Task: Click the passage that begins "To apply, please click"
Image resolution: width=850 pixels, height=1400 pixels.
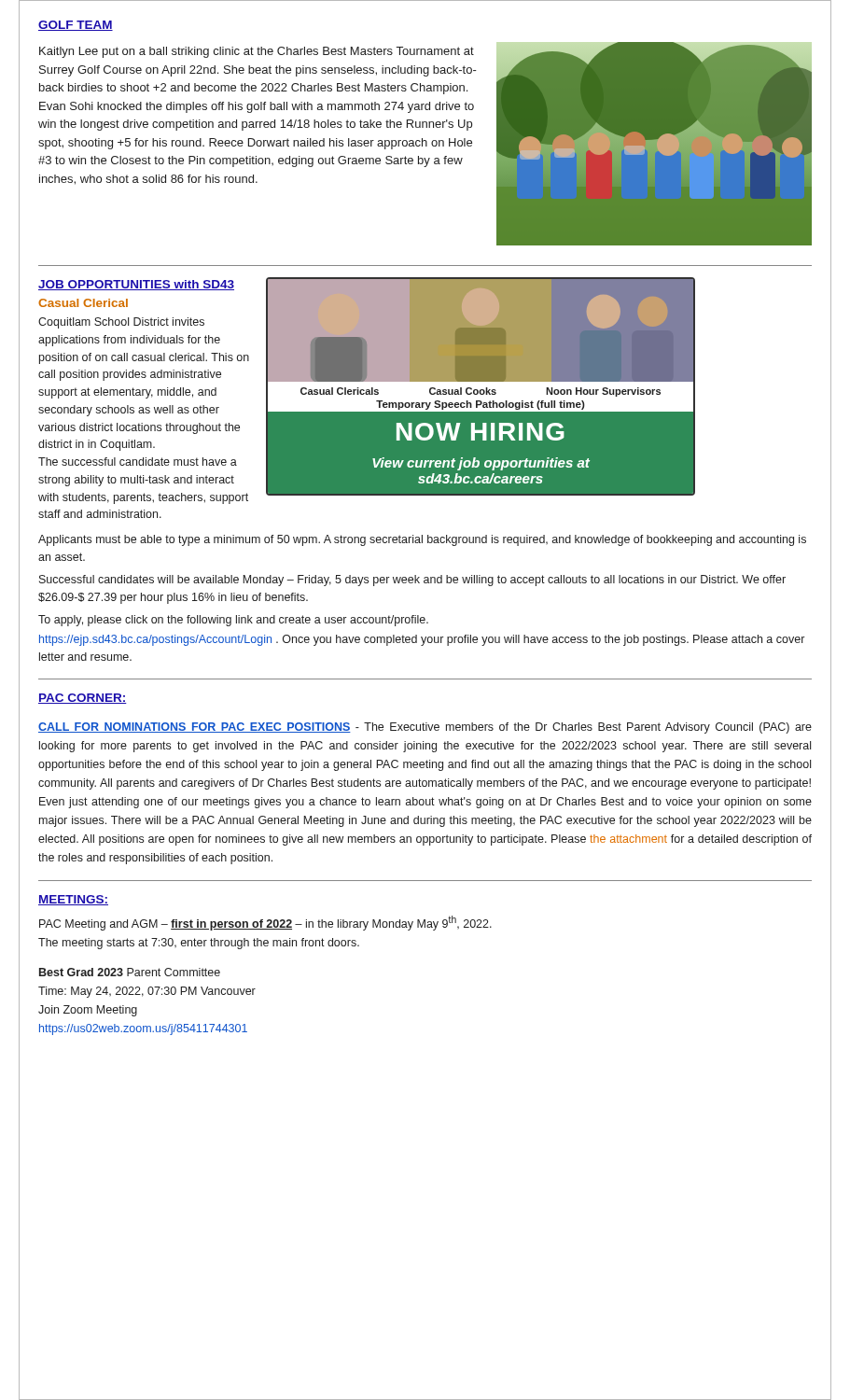Action: 234,619
